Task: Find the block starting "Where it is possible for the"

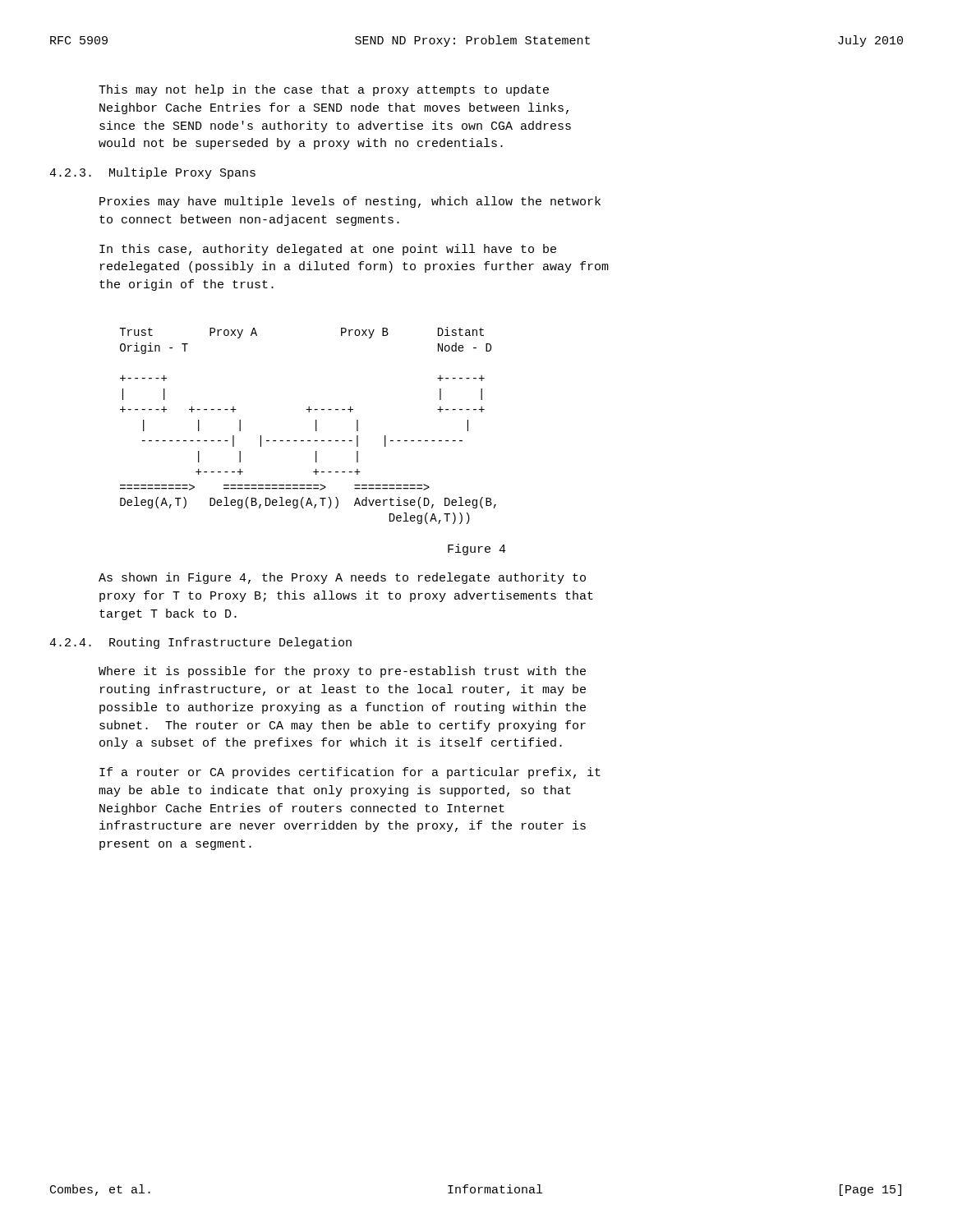Action: pos(343,708)
